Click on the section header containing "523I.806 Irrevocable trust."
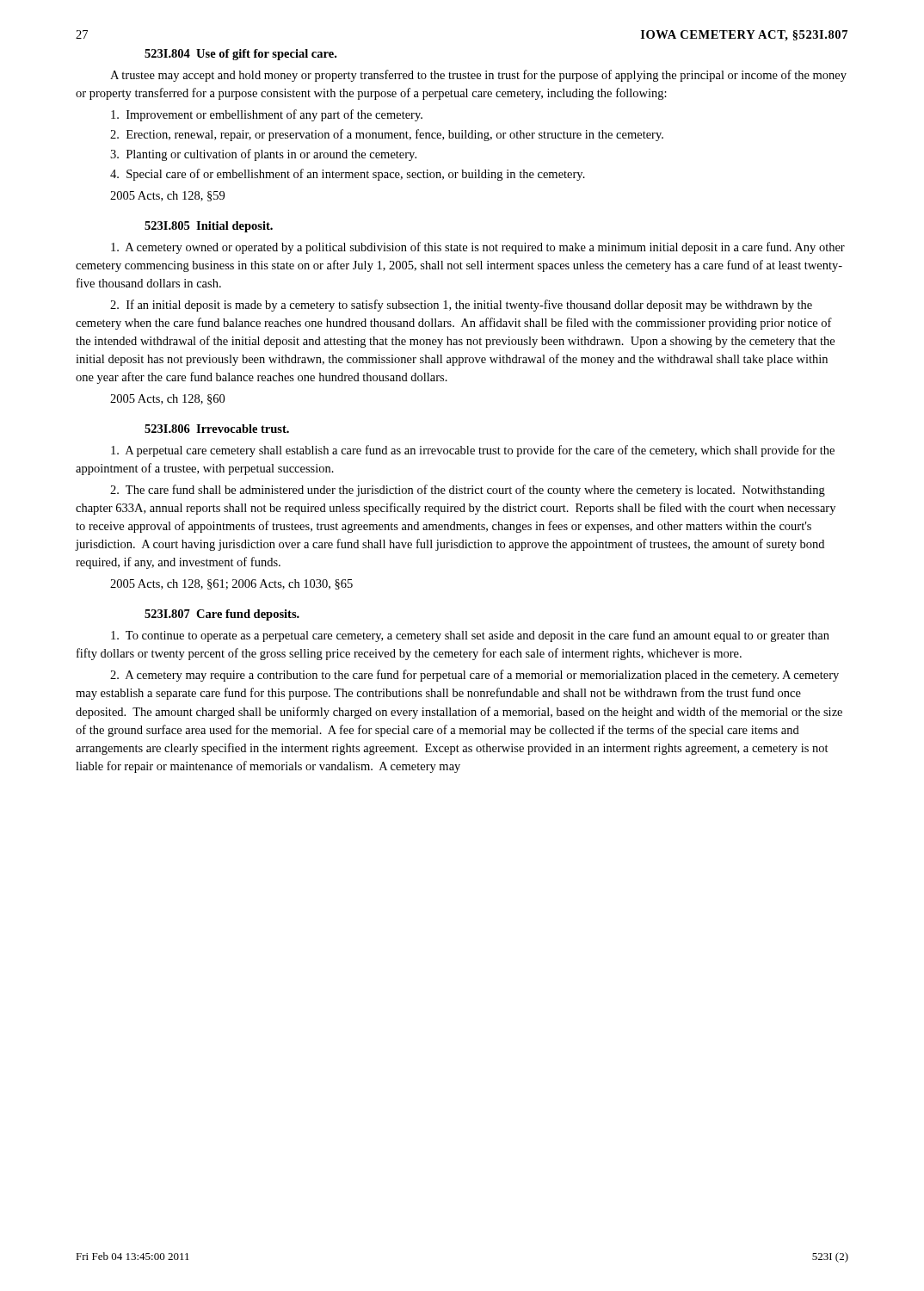Image resolution: width=924 pixels, height=1291 pixels. pos(217,429)
